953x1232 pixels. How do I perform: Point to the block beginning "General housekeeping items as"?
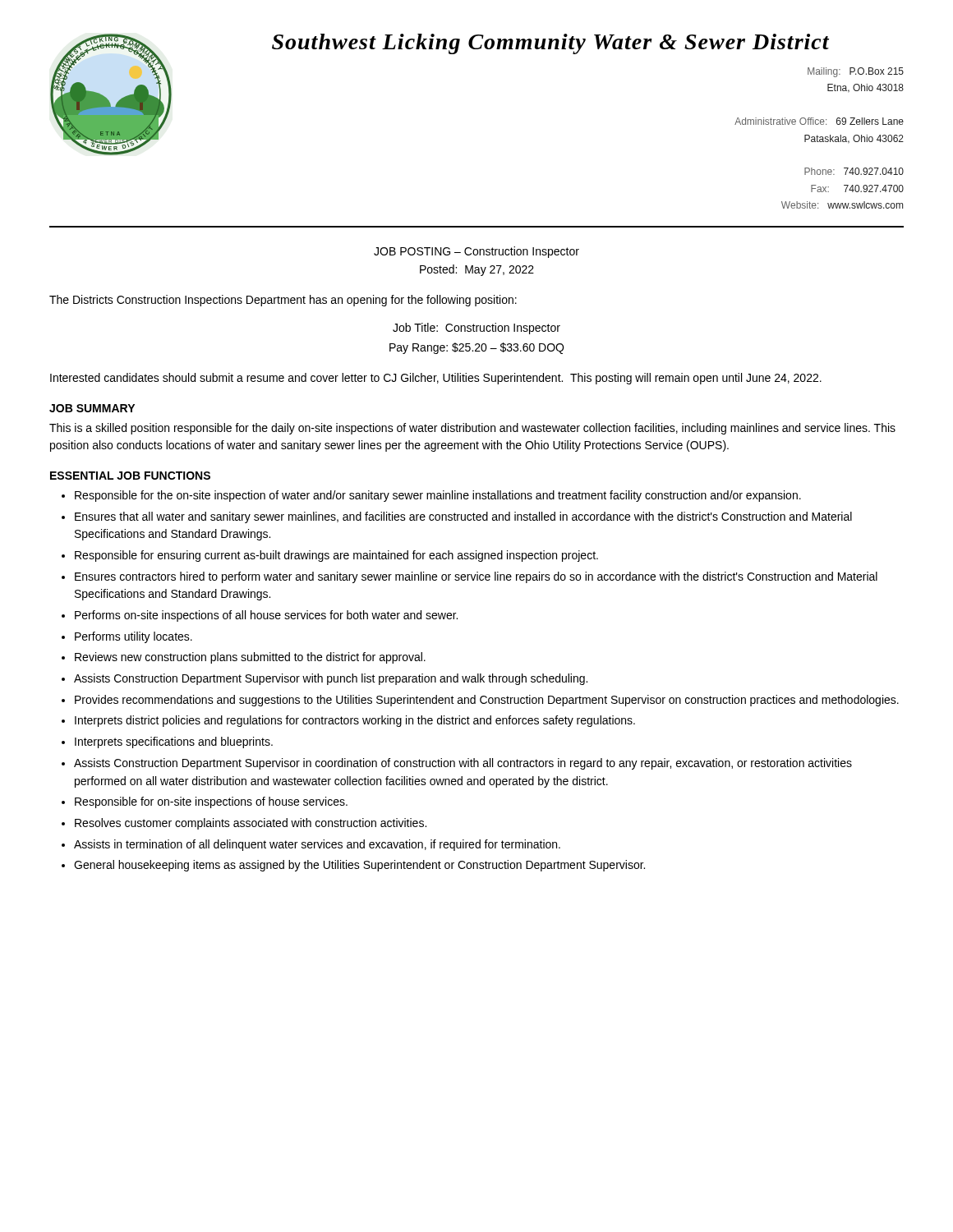click(360, 865)
